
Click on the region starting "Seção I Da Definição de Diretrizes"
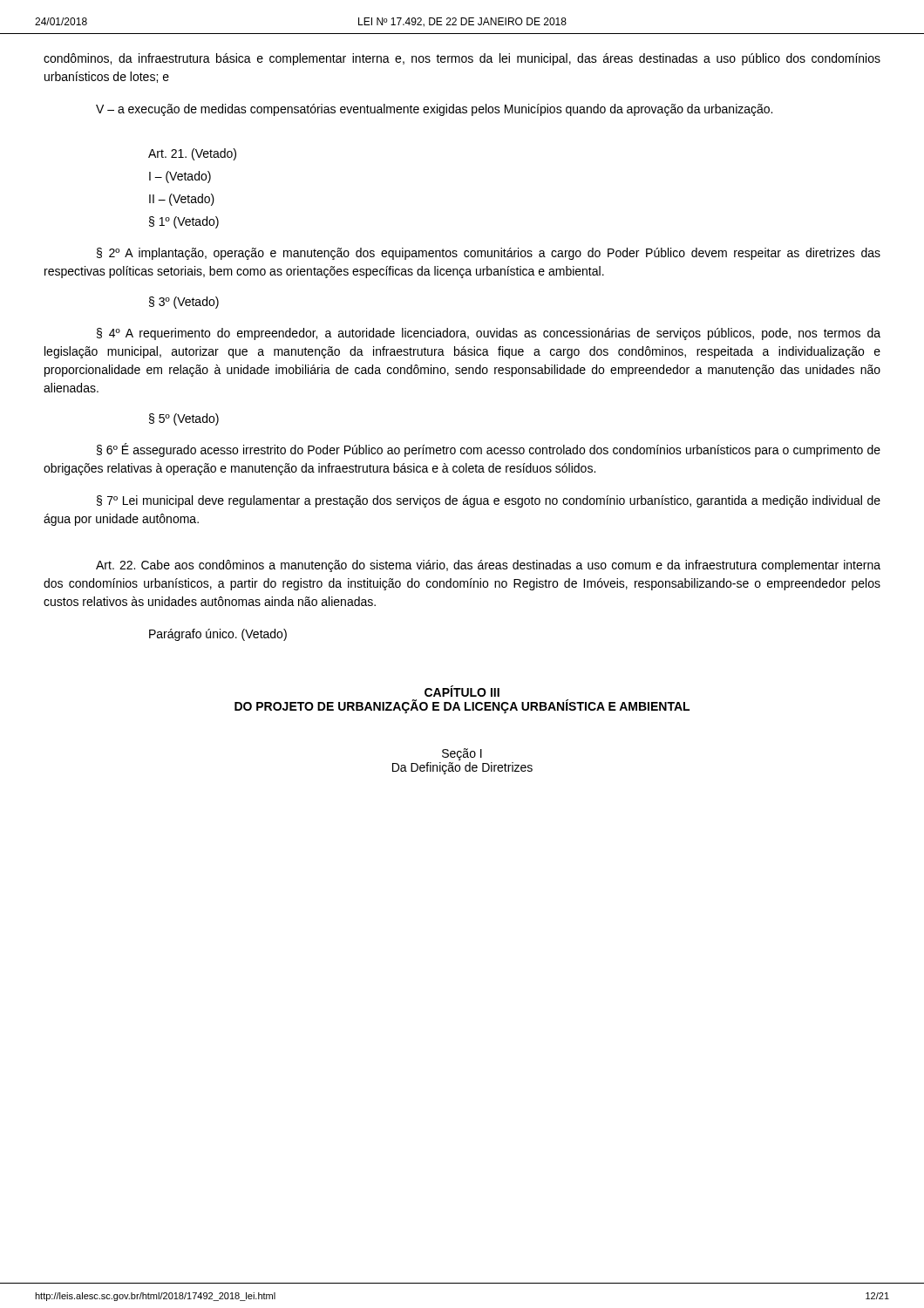click(462, 760)
